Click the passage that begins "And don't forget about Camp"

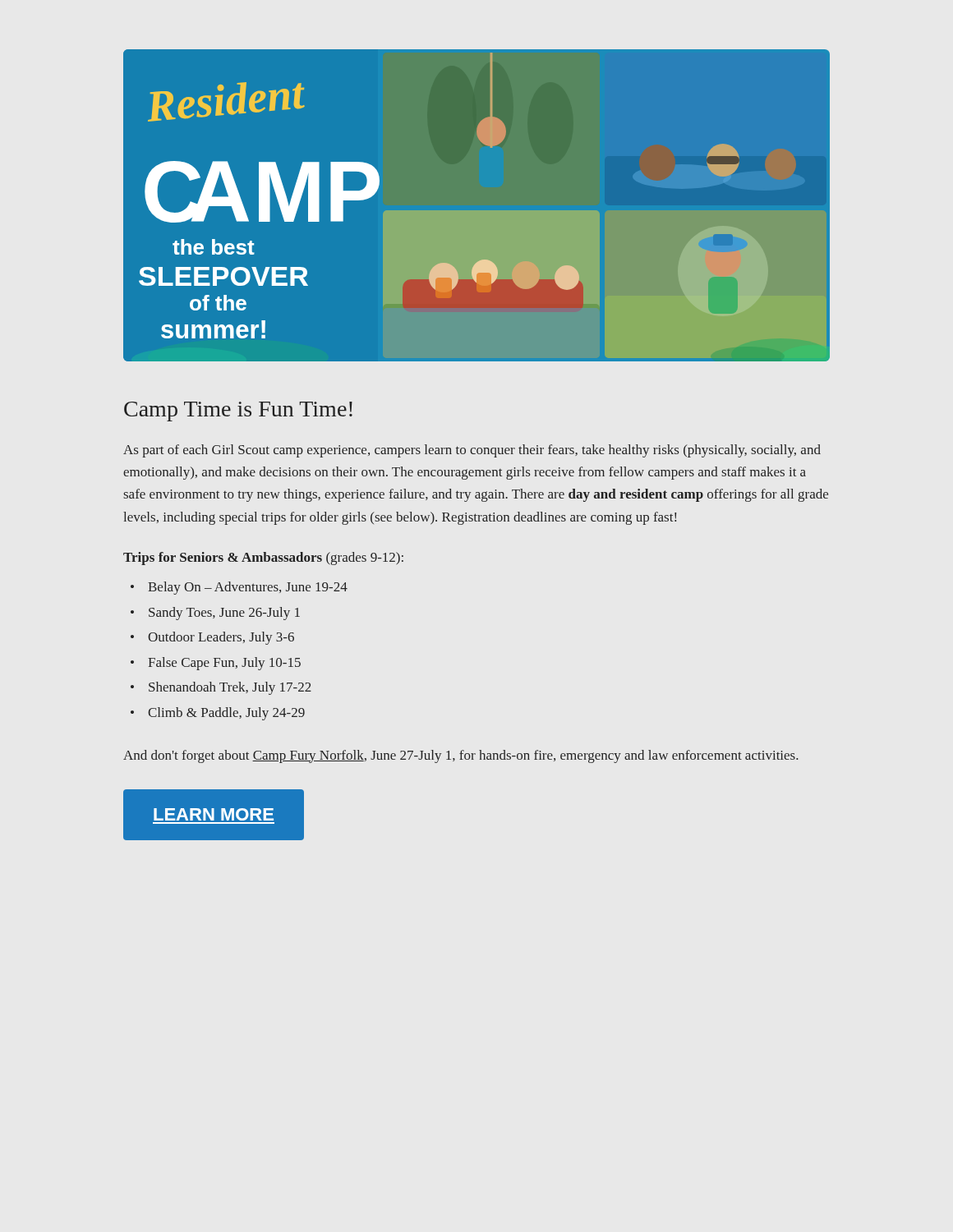tap(461, 755)
